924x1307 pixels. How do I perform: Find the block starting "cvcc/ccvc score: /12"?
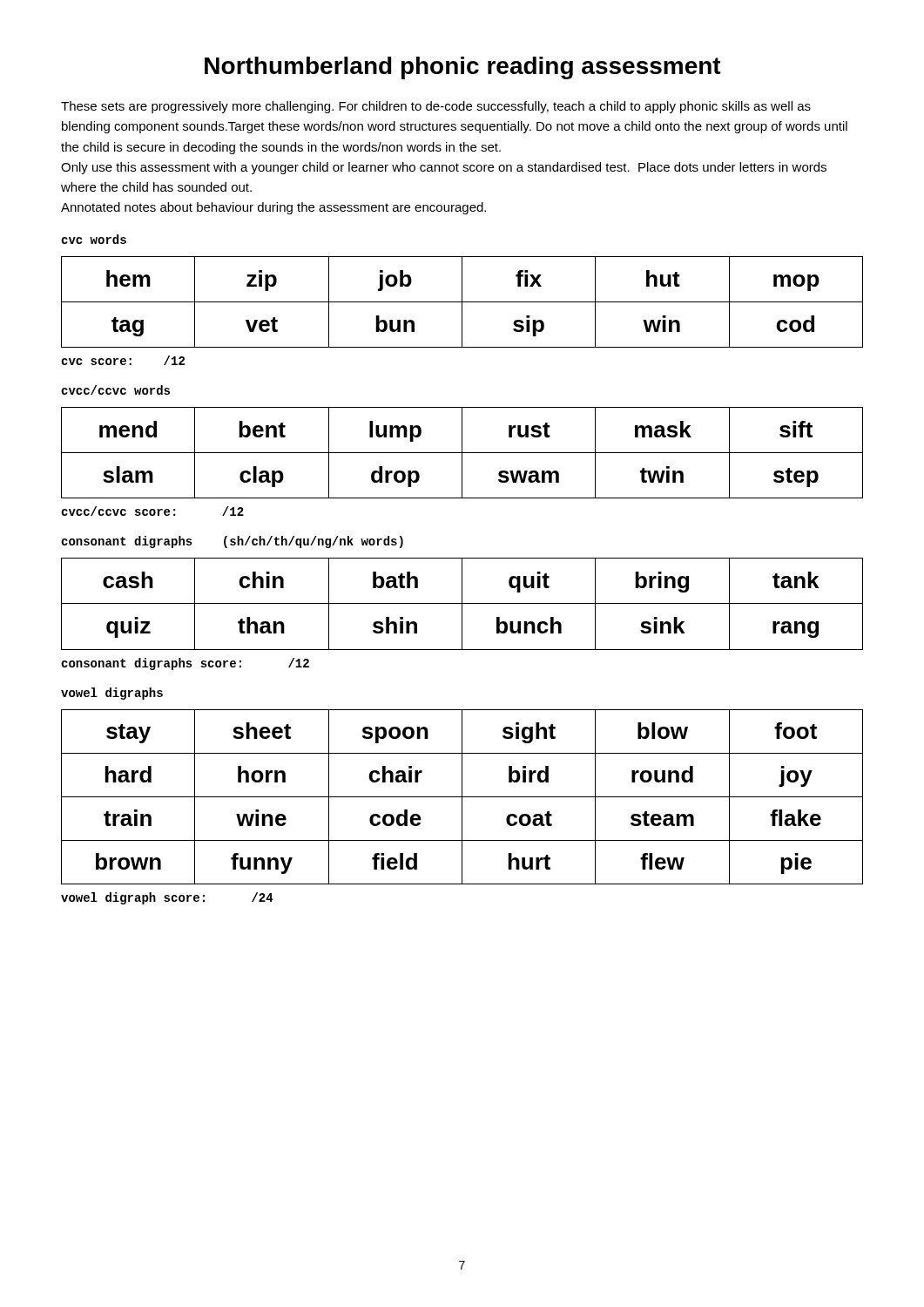[152, 513]
